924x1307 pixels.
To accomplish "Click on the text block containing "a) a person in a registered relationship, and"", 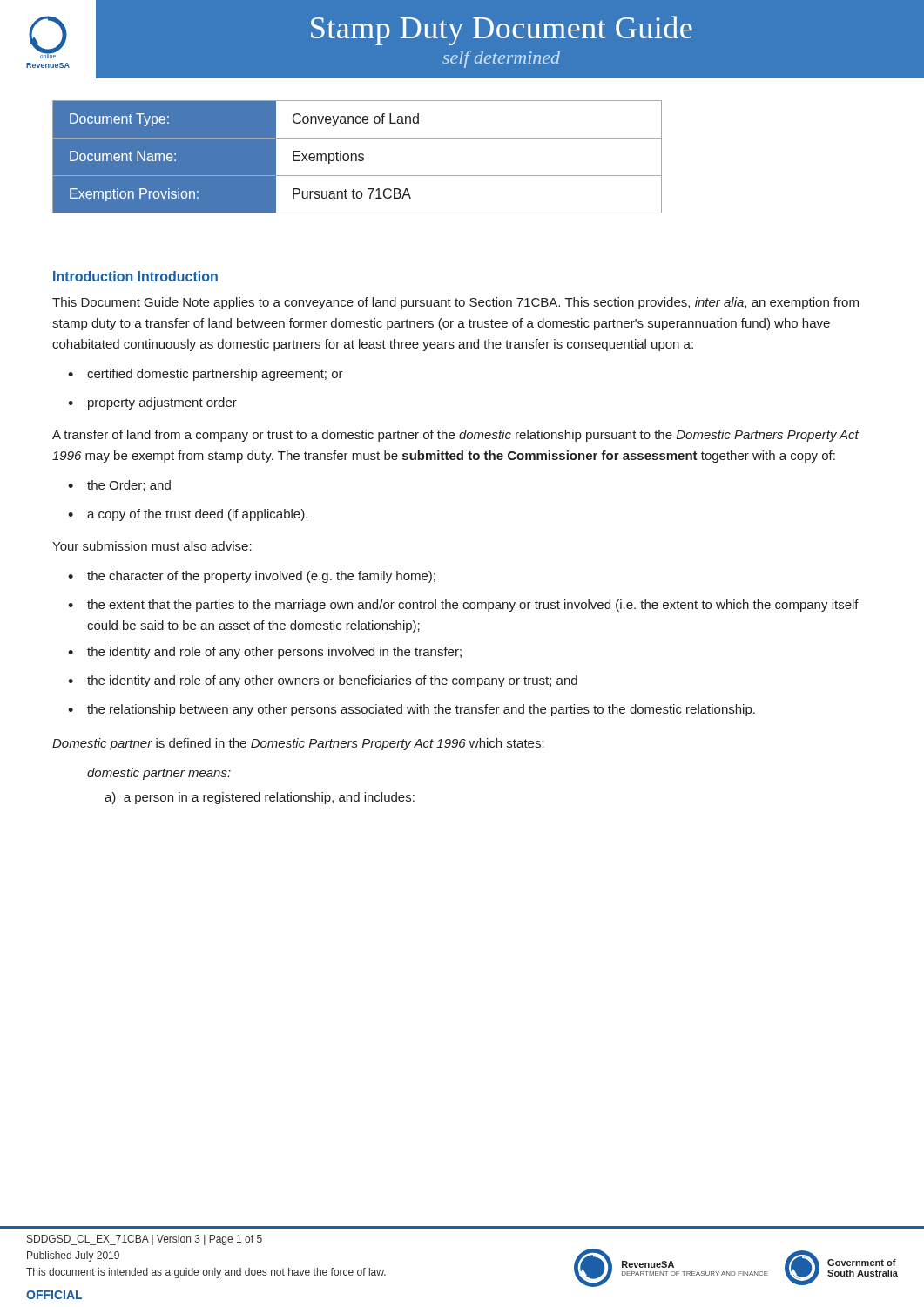I will click(260, 798).
